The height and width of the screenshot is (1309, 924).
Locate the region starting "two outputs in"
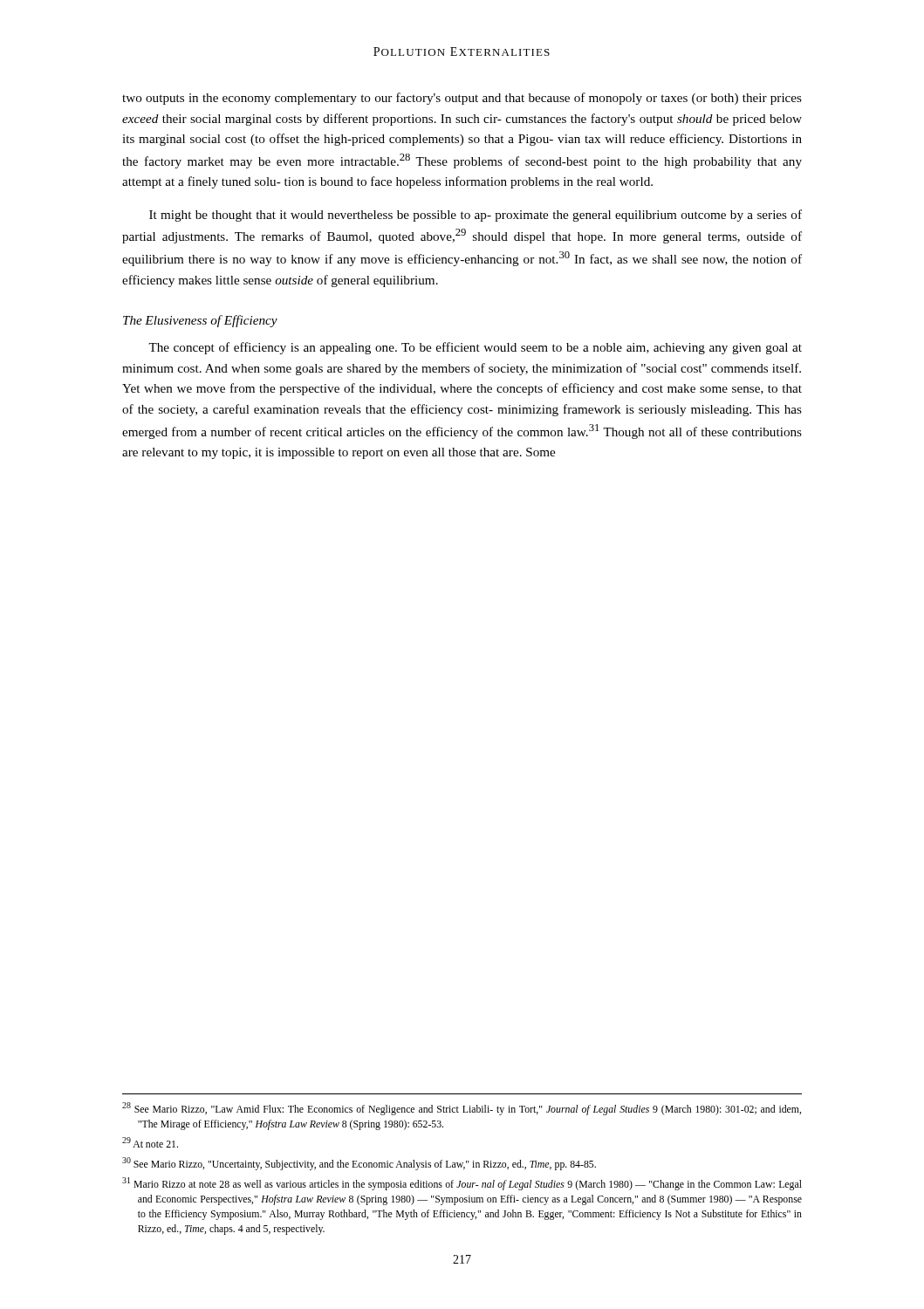tap(462, 140)
